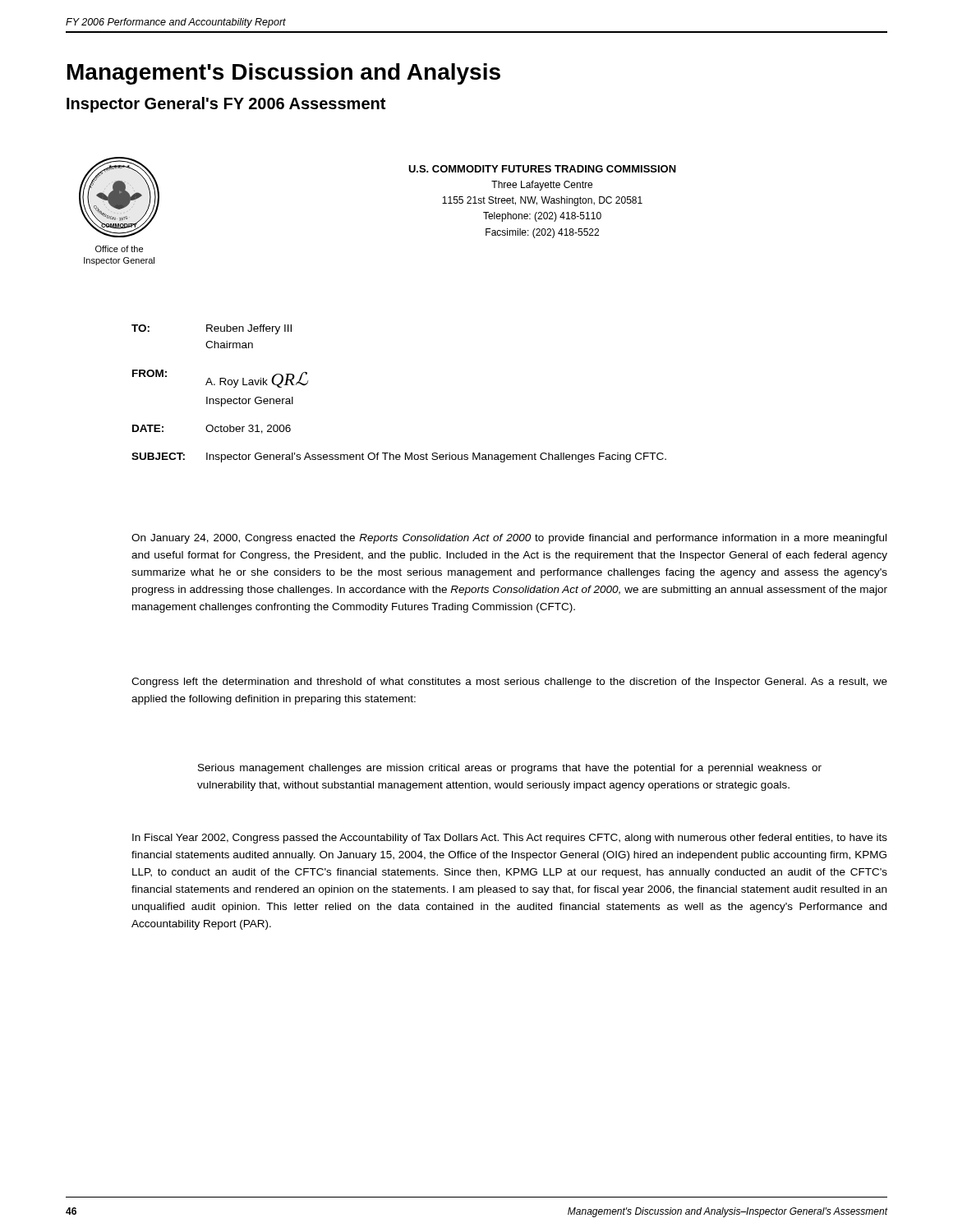The height and width of the screenshot is (1232, 953).
Task: Locate the logo
Action: 119,211
